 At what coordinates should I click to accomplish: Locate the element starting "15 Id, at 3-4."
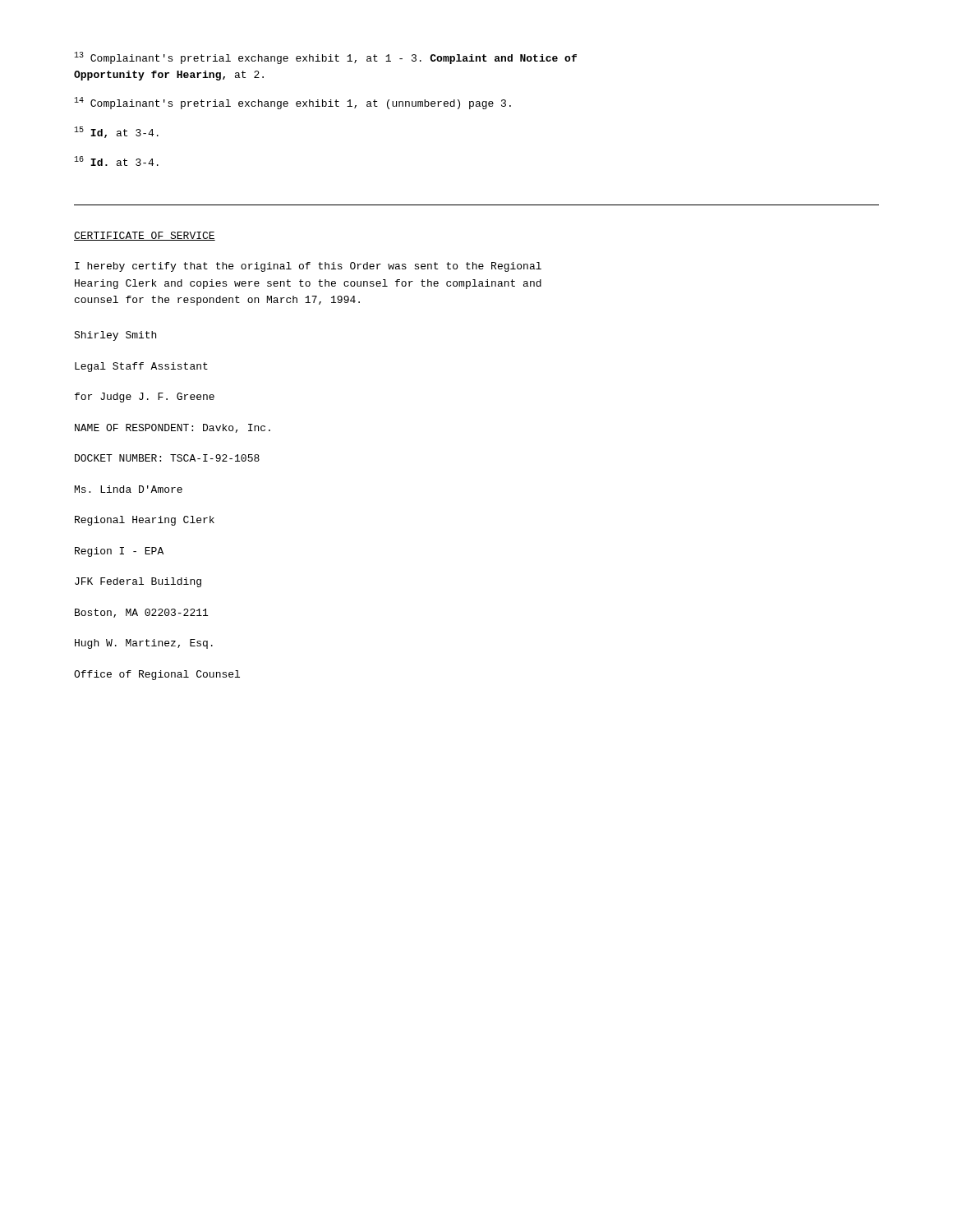click(x=117, y=133)
